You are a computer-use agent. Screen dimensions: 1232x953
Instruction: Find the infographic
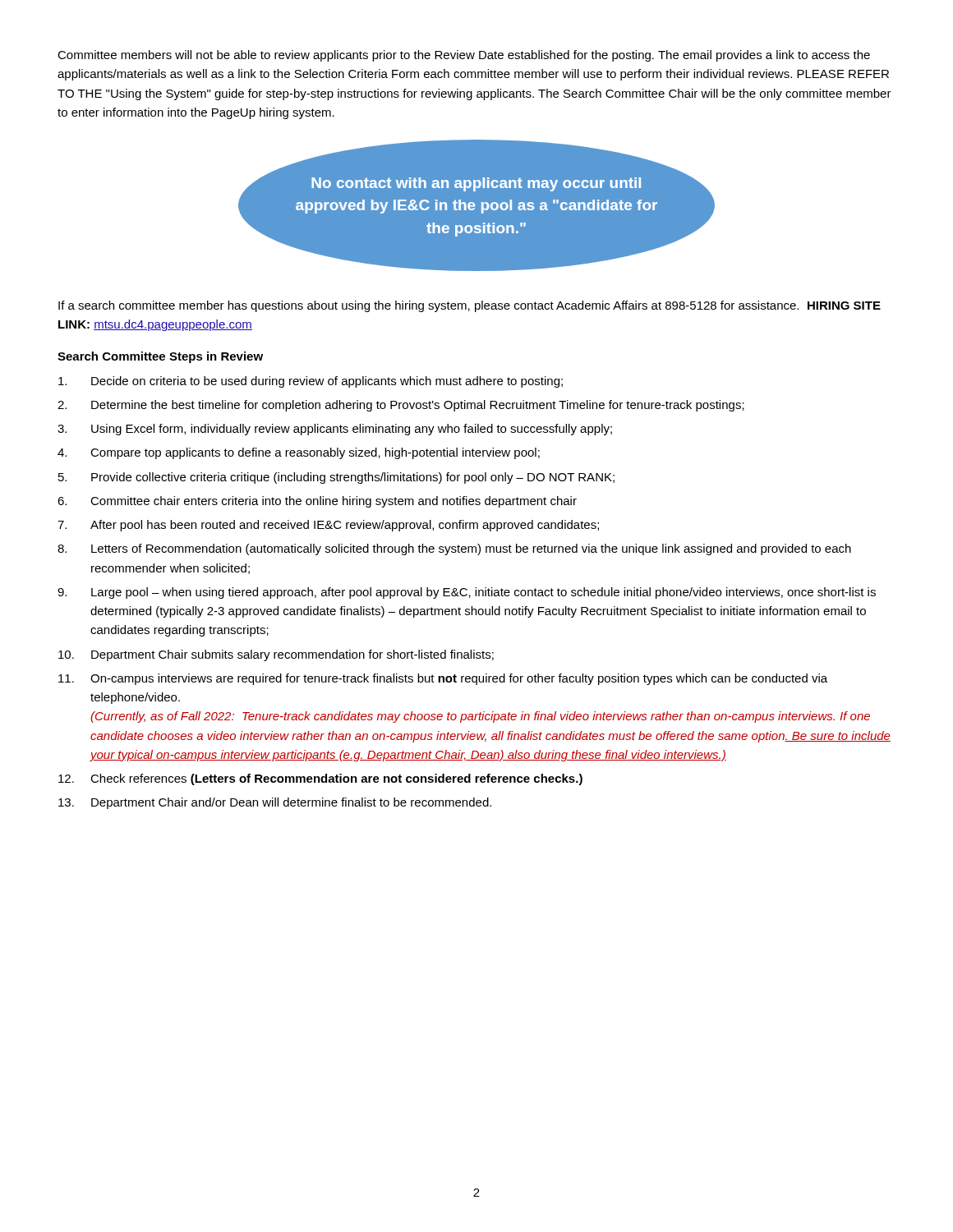point(476,205)
